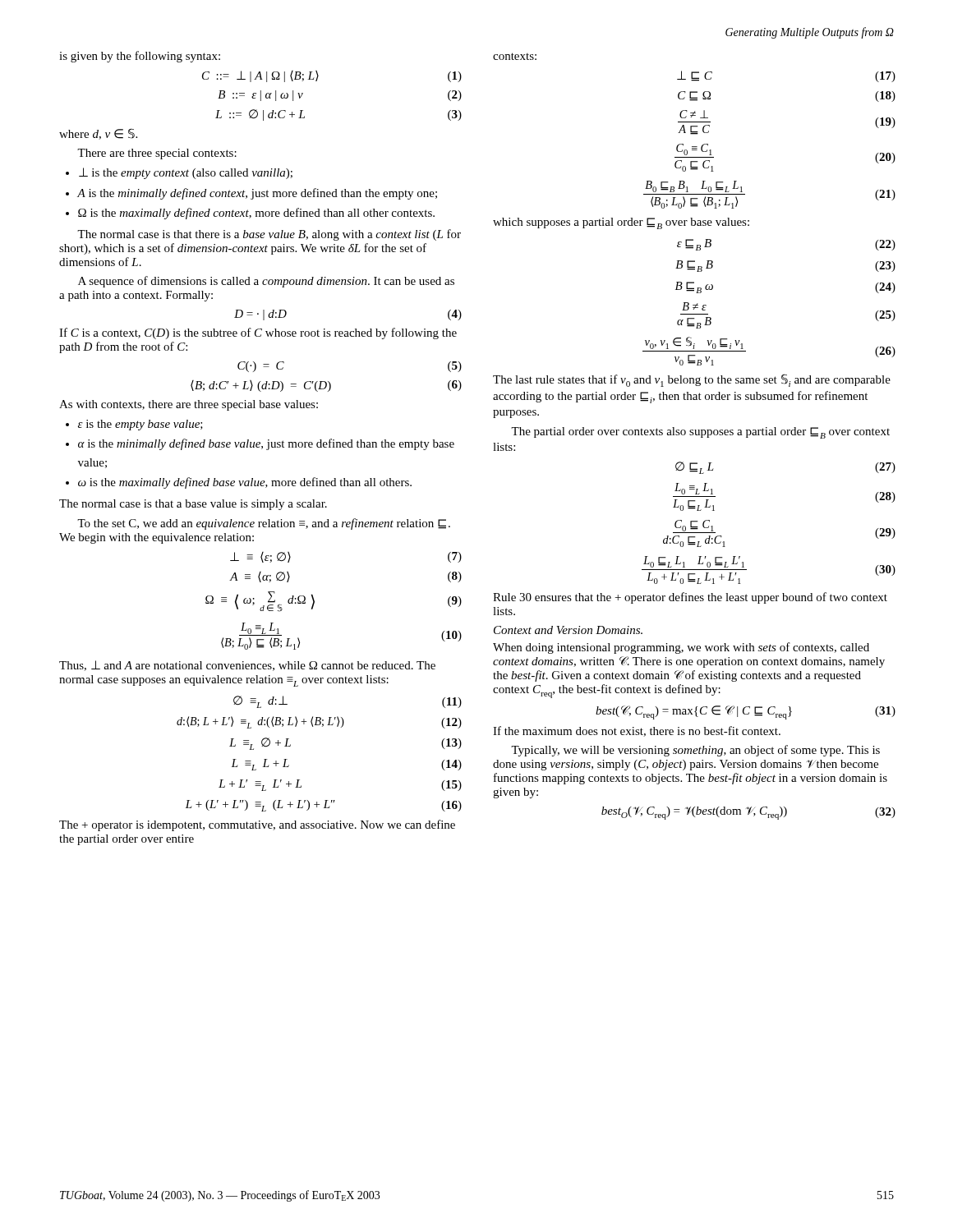Navigate to the element starting "α is the minimally defined"
Image resolution: width=953 pixels, height=1232 pixels.
click(x=266, y=453)
